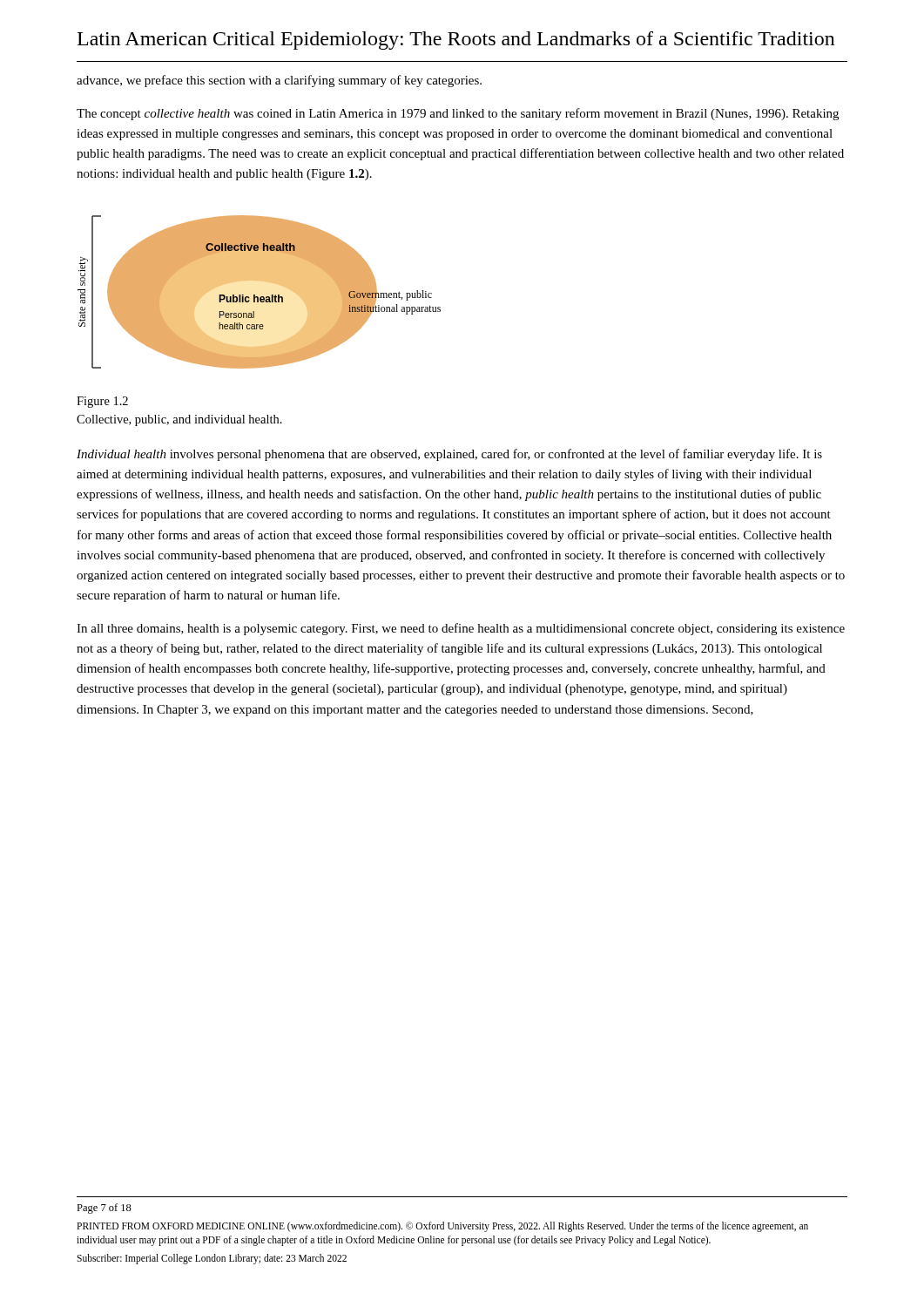
Task: Locate a infographic
Action: (x=462, y=293)
